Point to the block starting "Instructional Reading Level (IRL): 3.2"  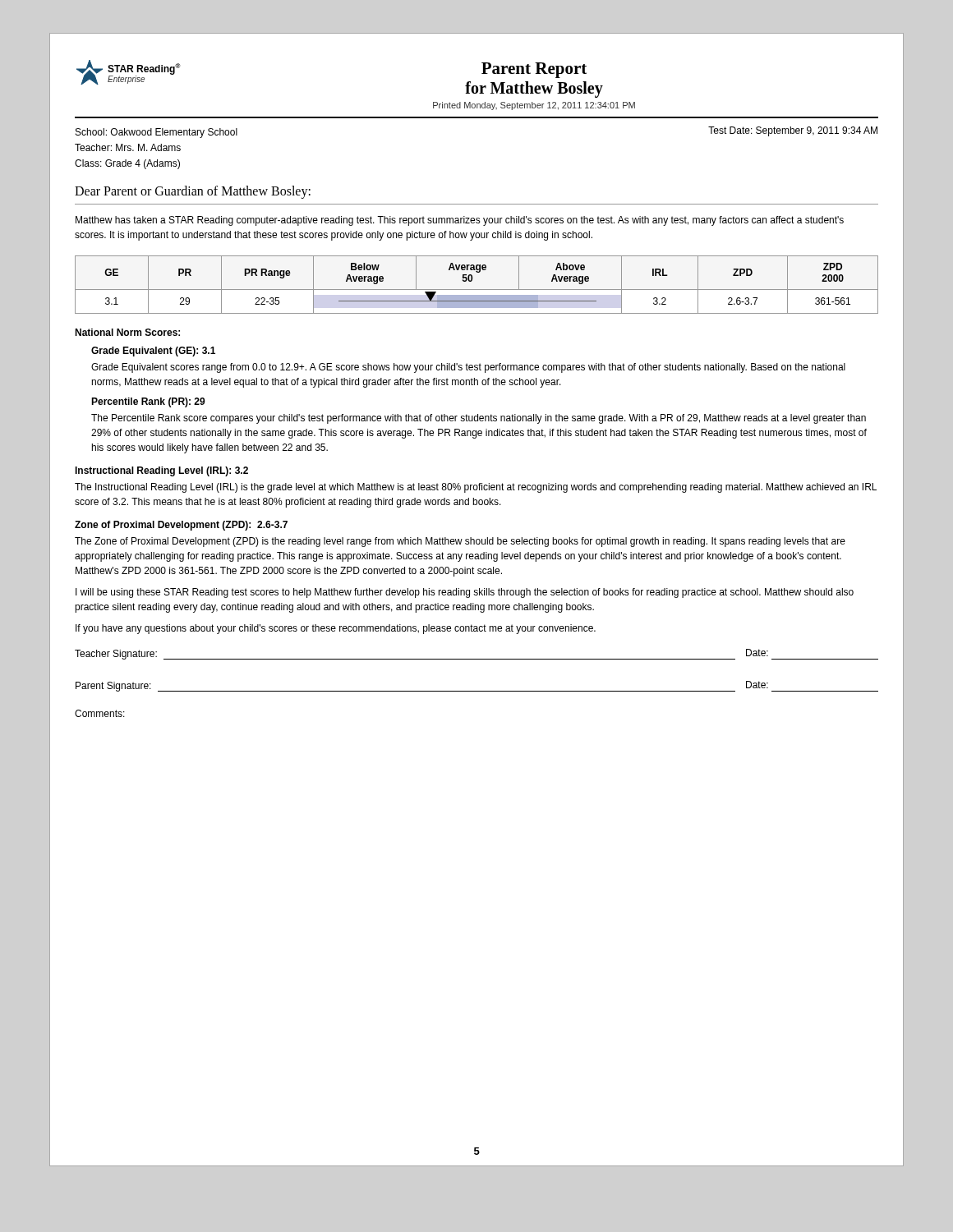coord(162,470)
